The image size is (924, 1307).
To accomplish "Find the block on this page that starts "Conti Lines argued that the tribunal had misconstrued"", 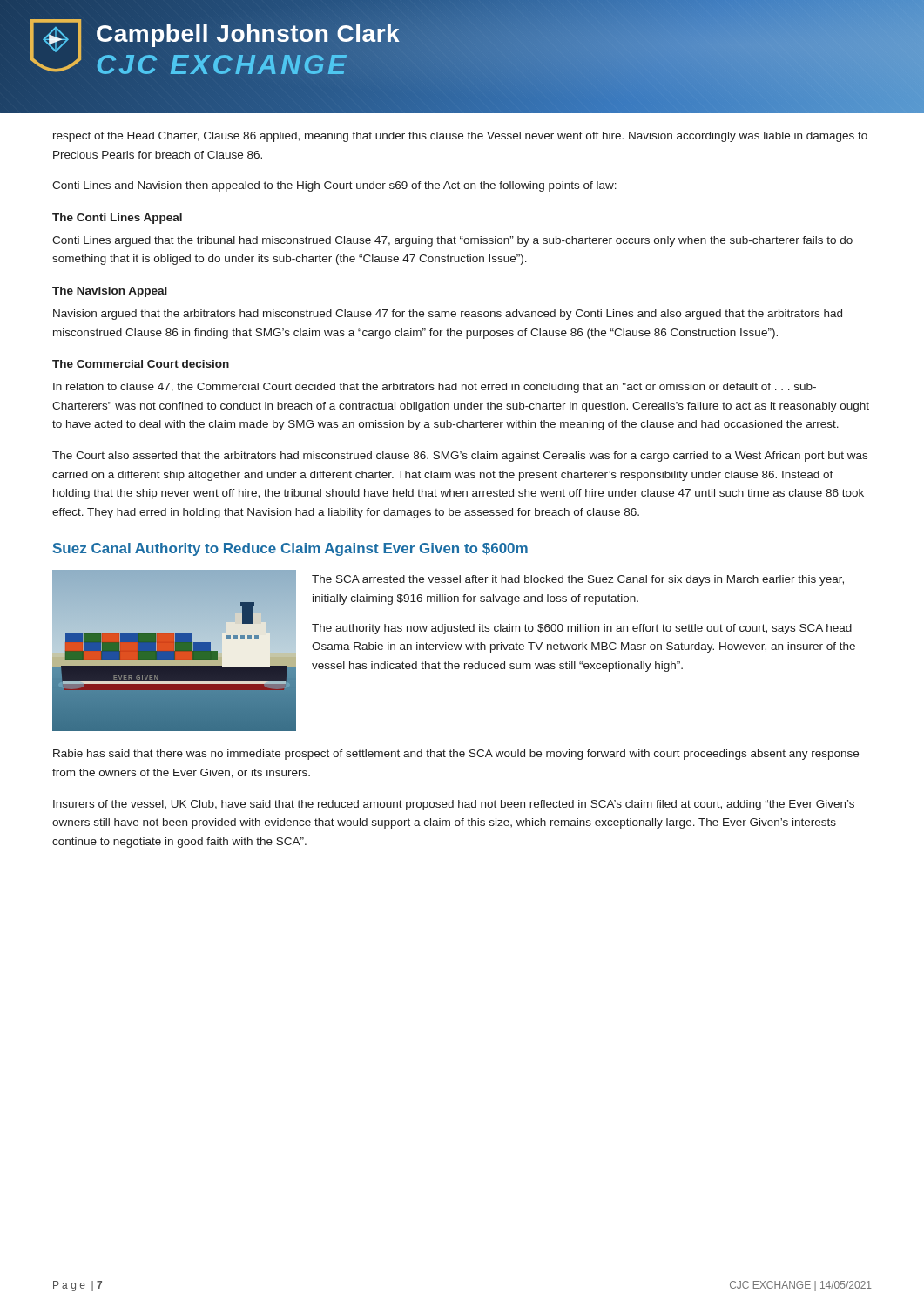I will pos(453,249).
